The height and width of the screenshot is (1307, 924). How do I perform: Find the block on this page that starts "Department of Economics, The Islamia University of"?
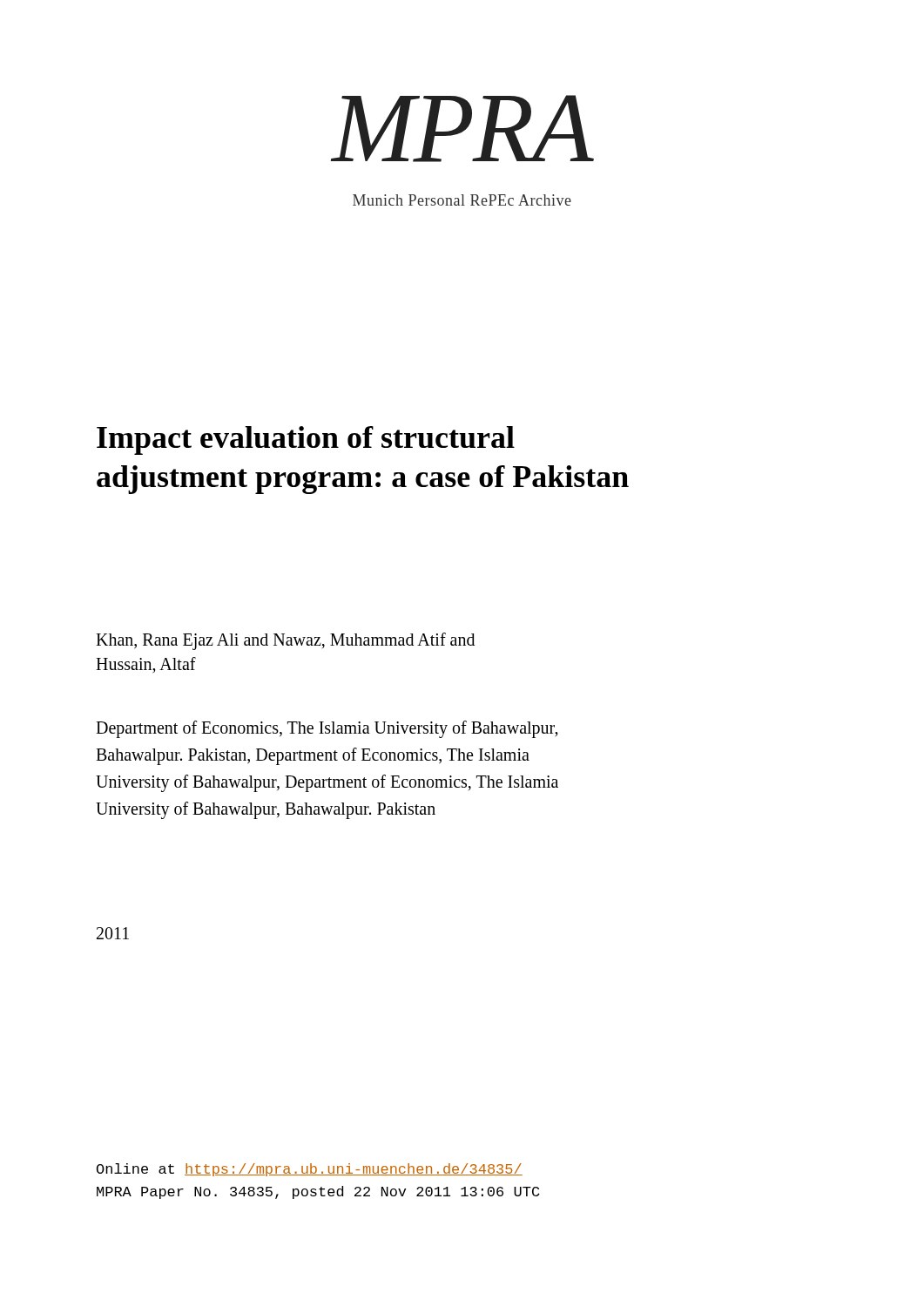409,769
